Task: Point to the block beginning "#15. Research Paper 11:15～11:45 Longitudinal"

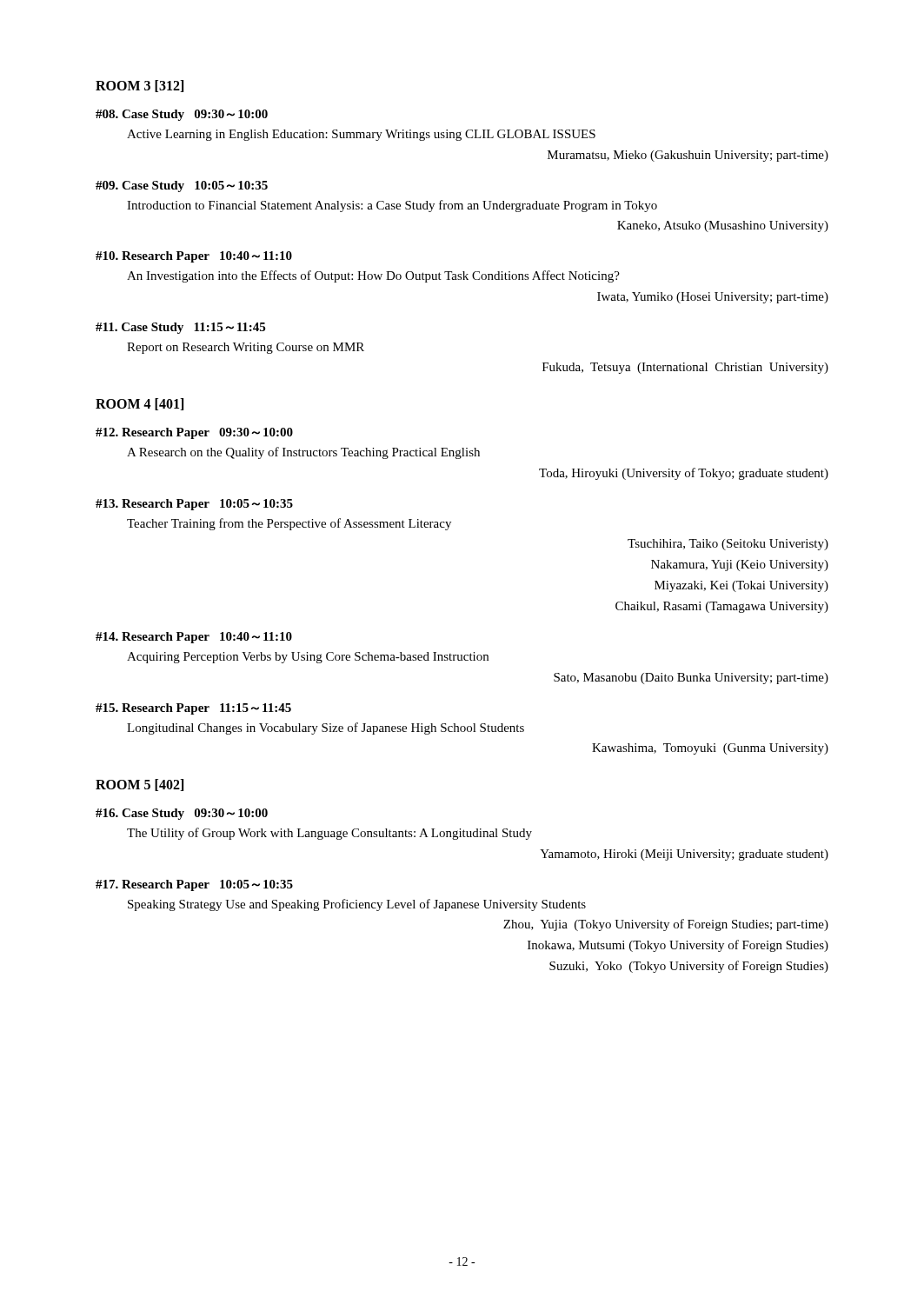Action: click(462, 729)
